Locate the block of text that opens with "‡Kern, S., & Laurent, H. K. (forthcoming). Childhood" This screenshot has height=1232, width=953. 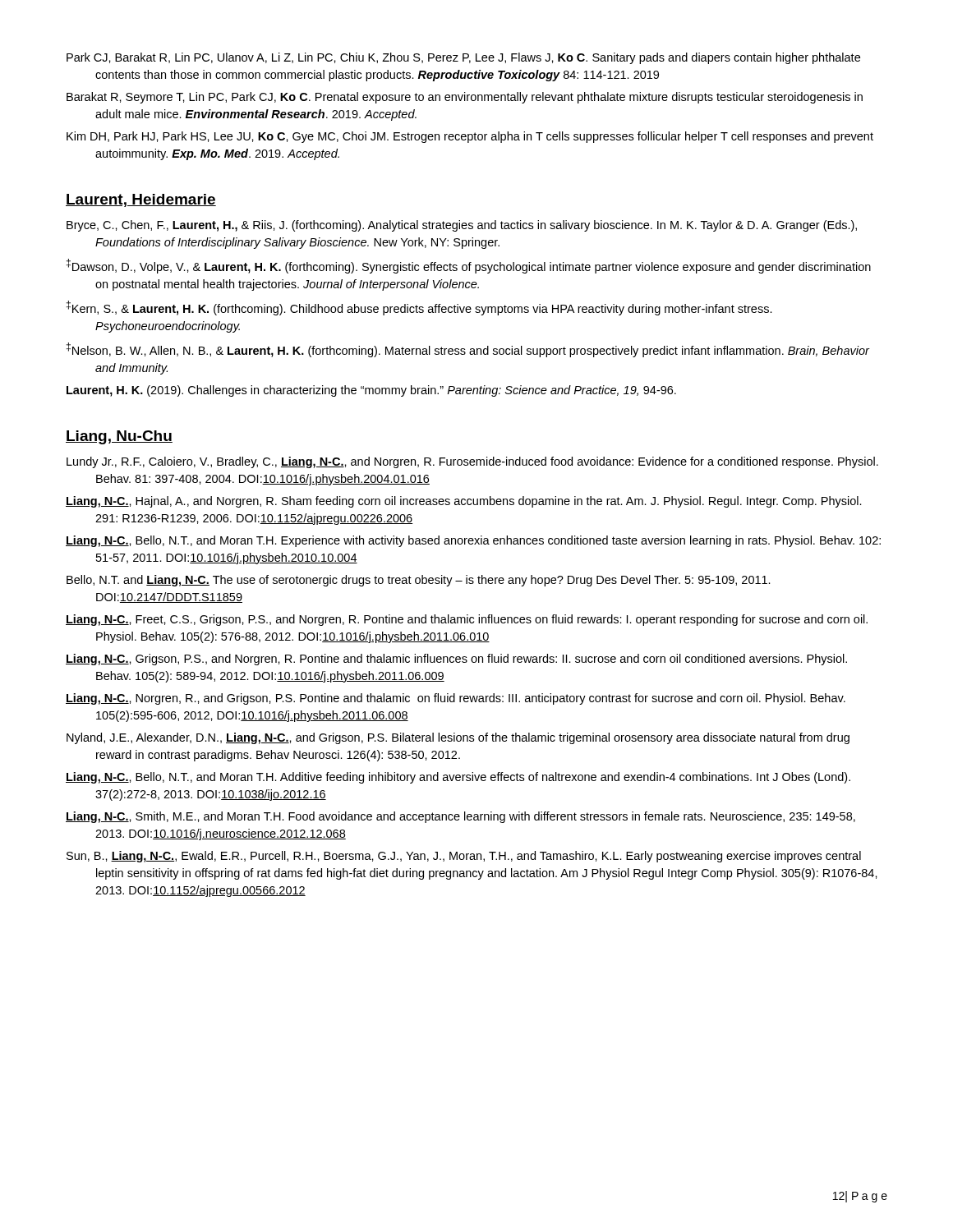(x=419, y=316)
